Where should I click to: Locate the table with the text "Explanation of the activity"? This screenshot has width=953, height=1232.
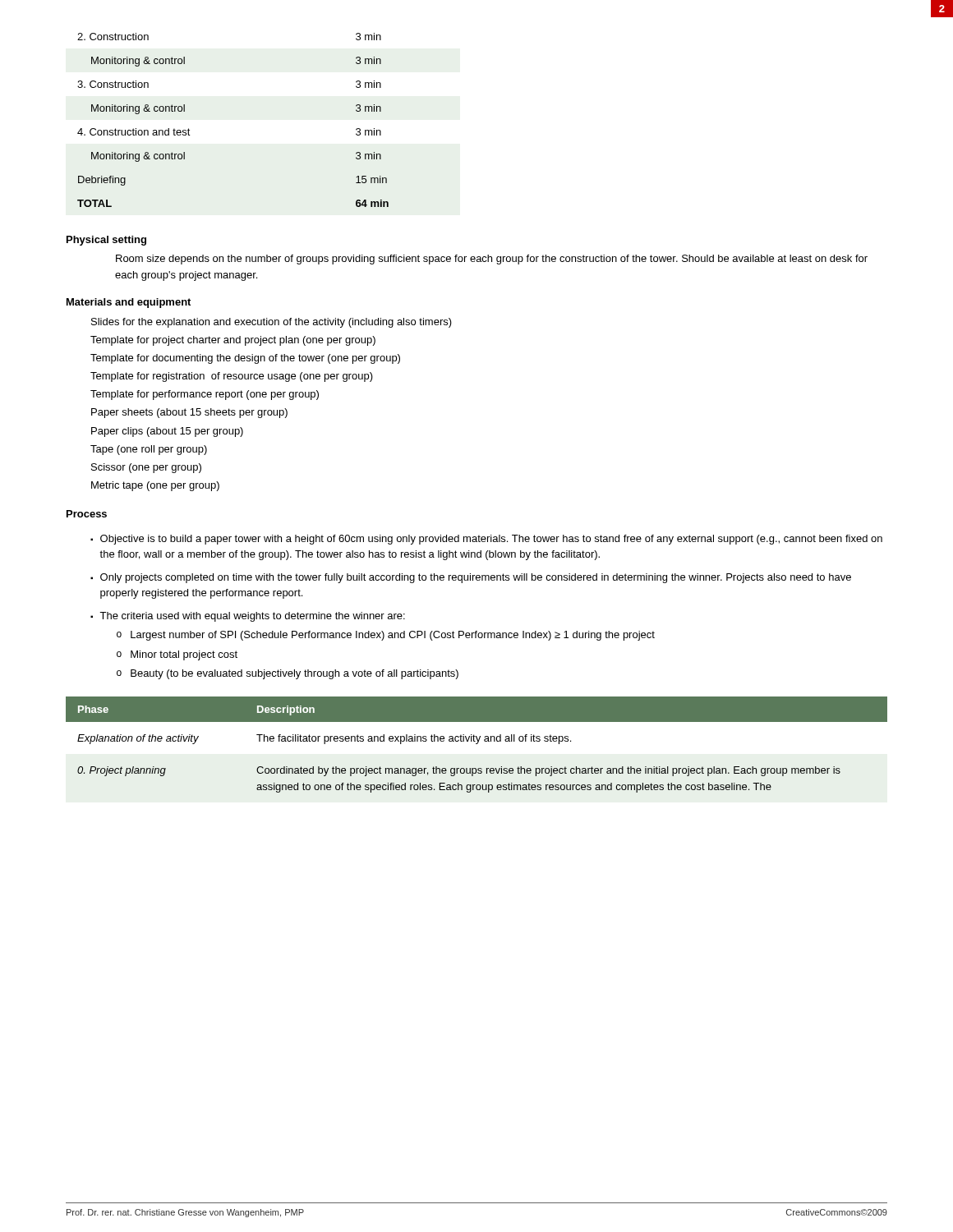[x=476, y=750]
